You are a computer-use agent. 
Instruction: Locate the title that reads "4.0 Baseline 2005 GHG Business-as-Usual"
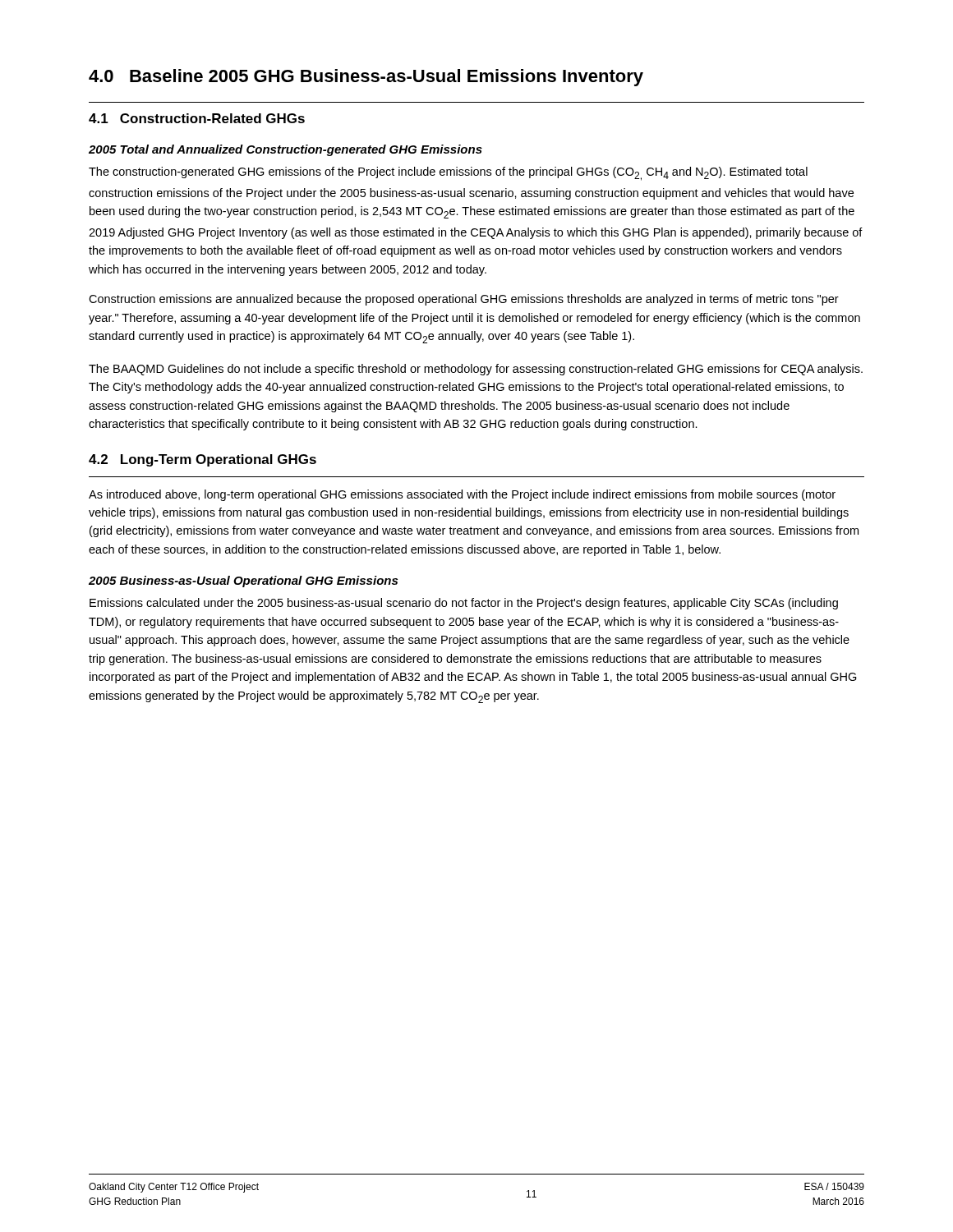366,76
